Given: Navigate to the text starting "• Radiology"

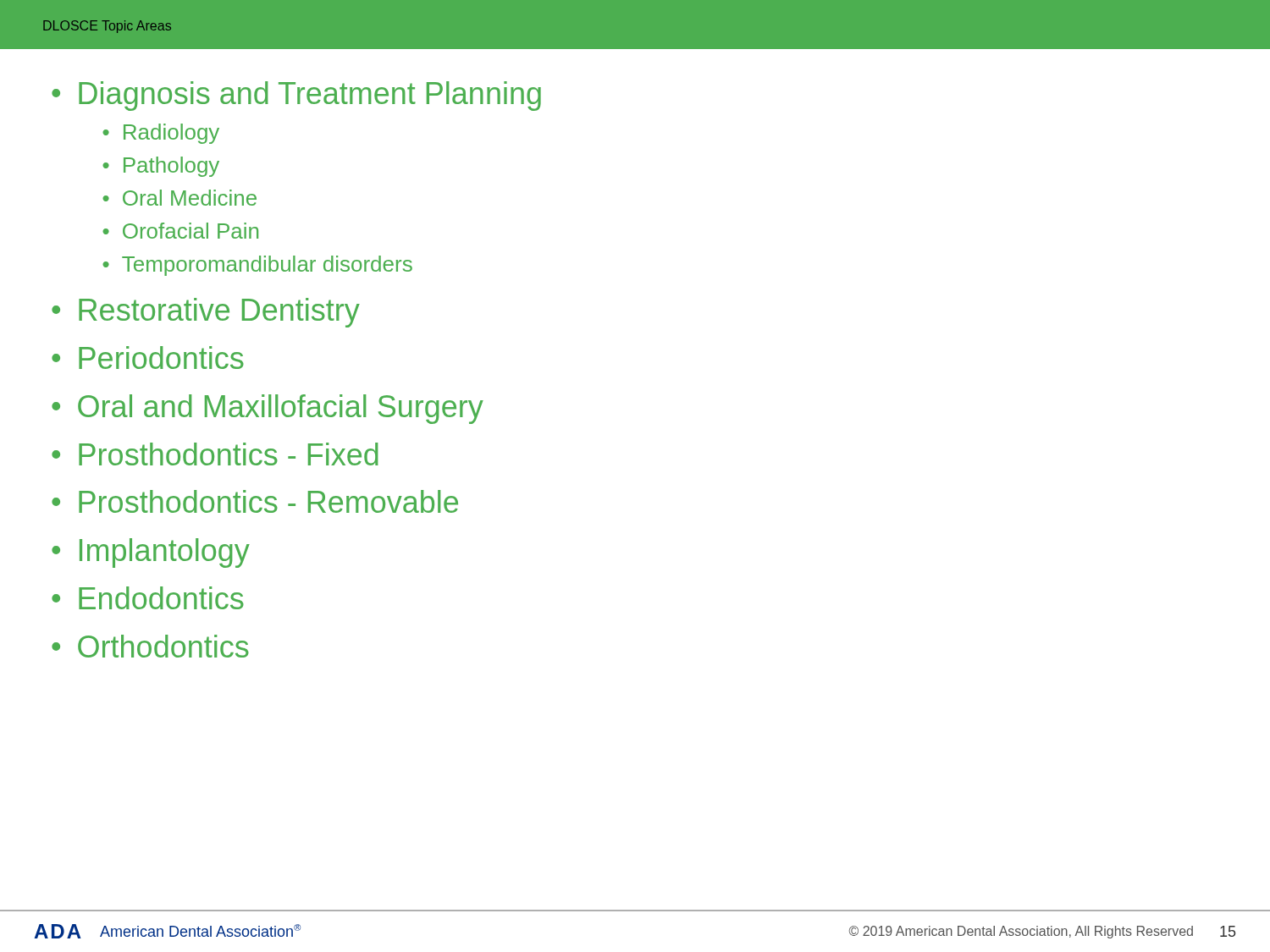Looking at the screenshot, I should [x=161, y=132].
